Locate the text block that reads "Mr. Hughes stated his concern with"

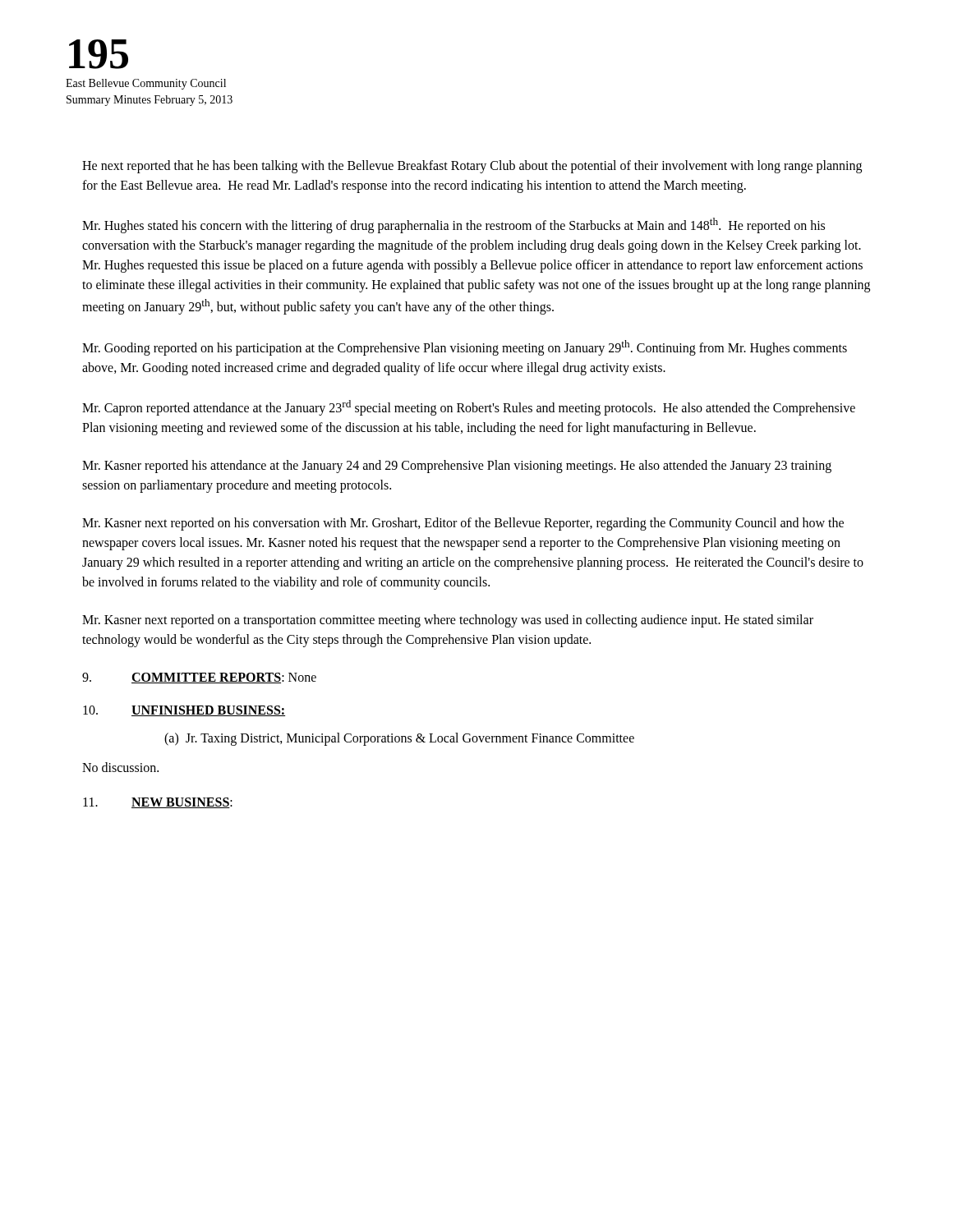click(476, 265)
